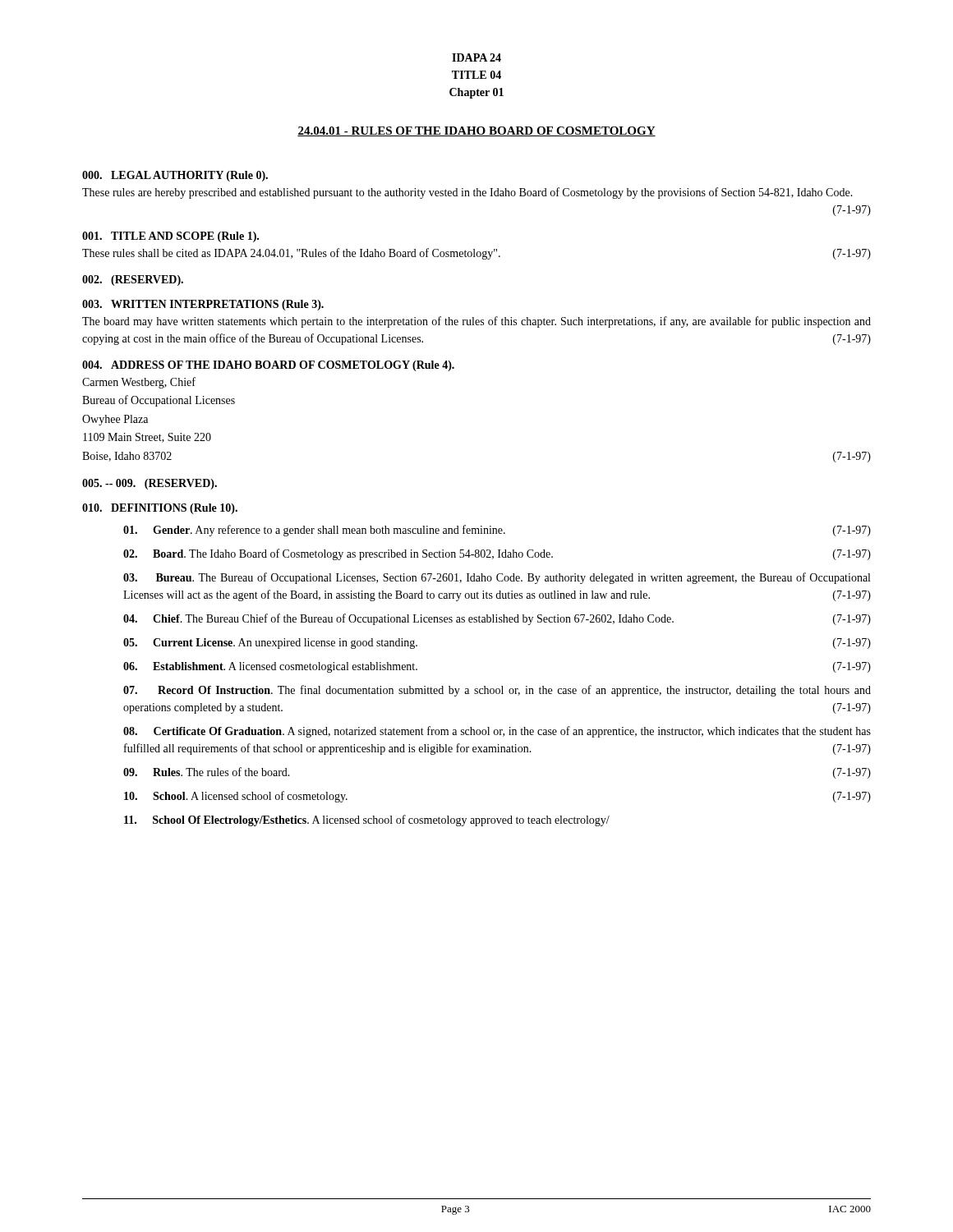Point to the block starting "002. (RESERVED)."
This screenshot has height=1232, width=953.
tap(133, 280)
